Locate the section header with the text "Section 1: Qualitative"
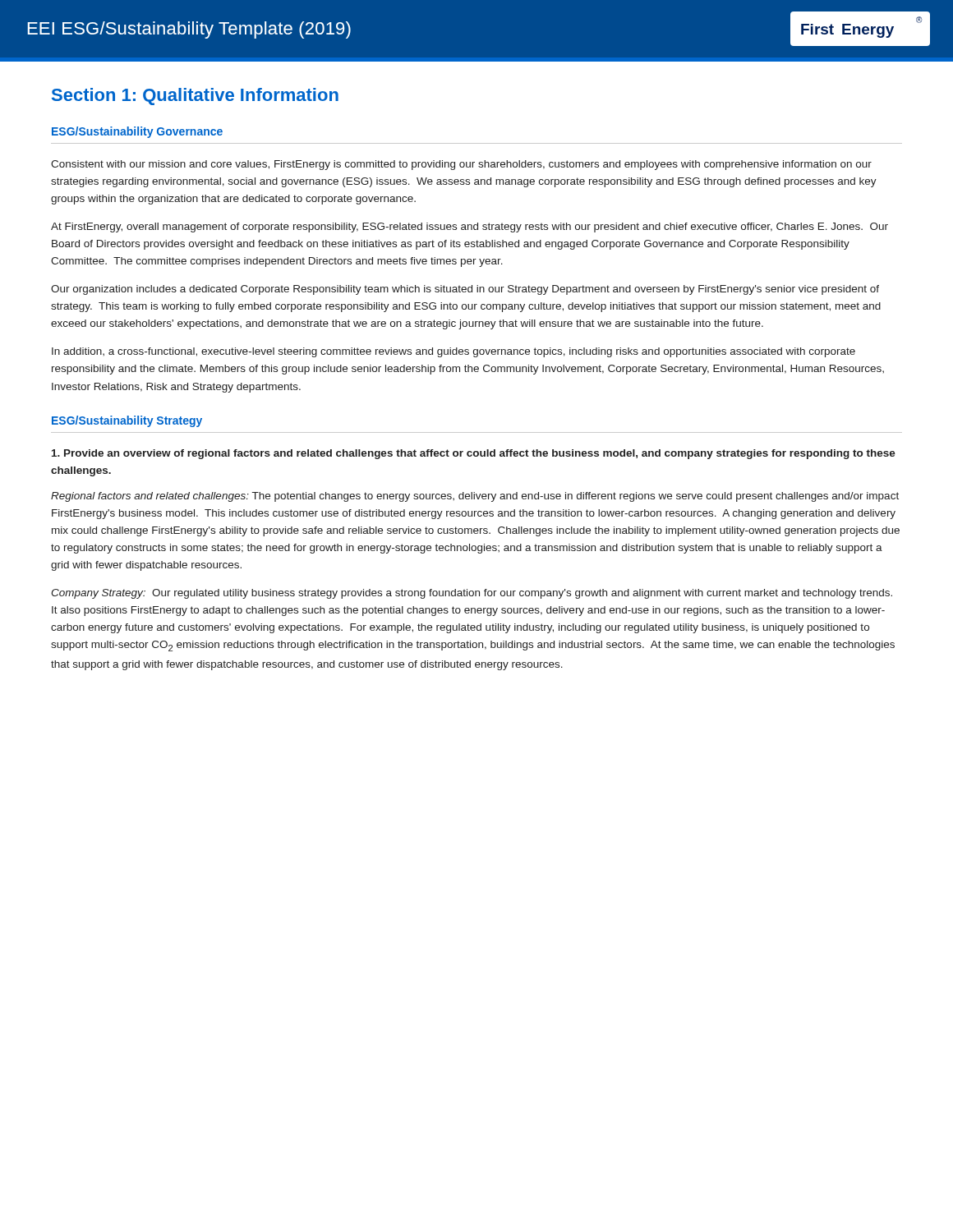 [x=195, y=95]
